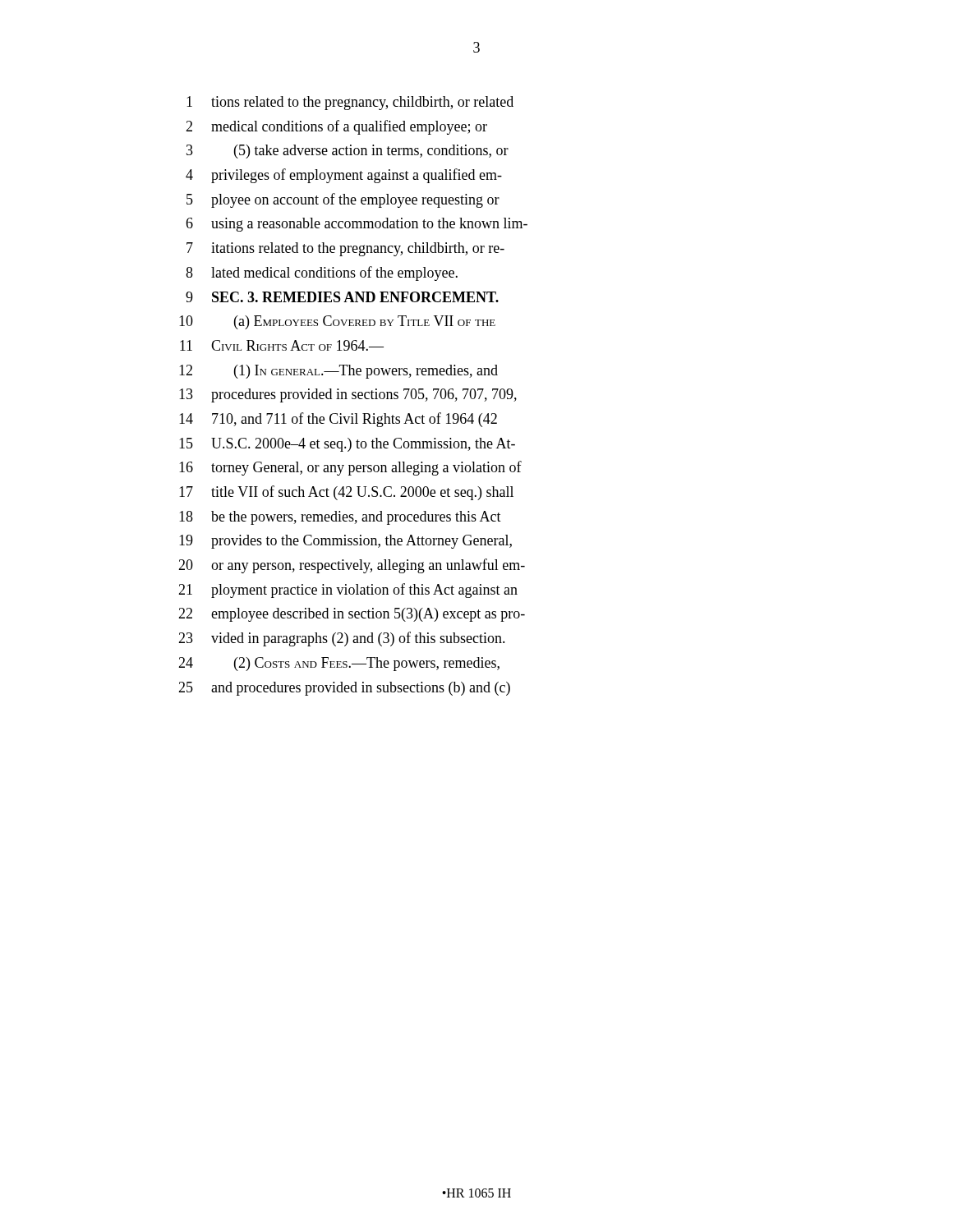
Task: Select the text block starting "21 ployment practice in violation of this Act"
Action: [x=497, y=590]
